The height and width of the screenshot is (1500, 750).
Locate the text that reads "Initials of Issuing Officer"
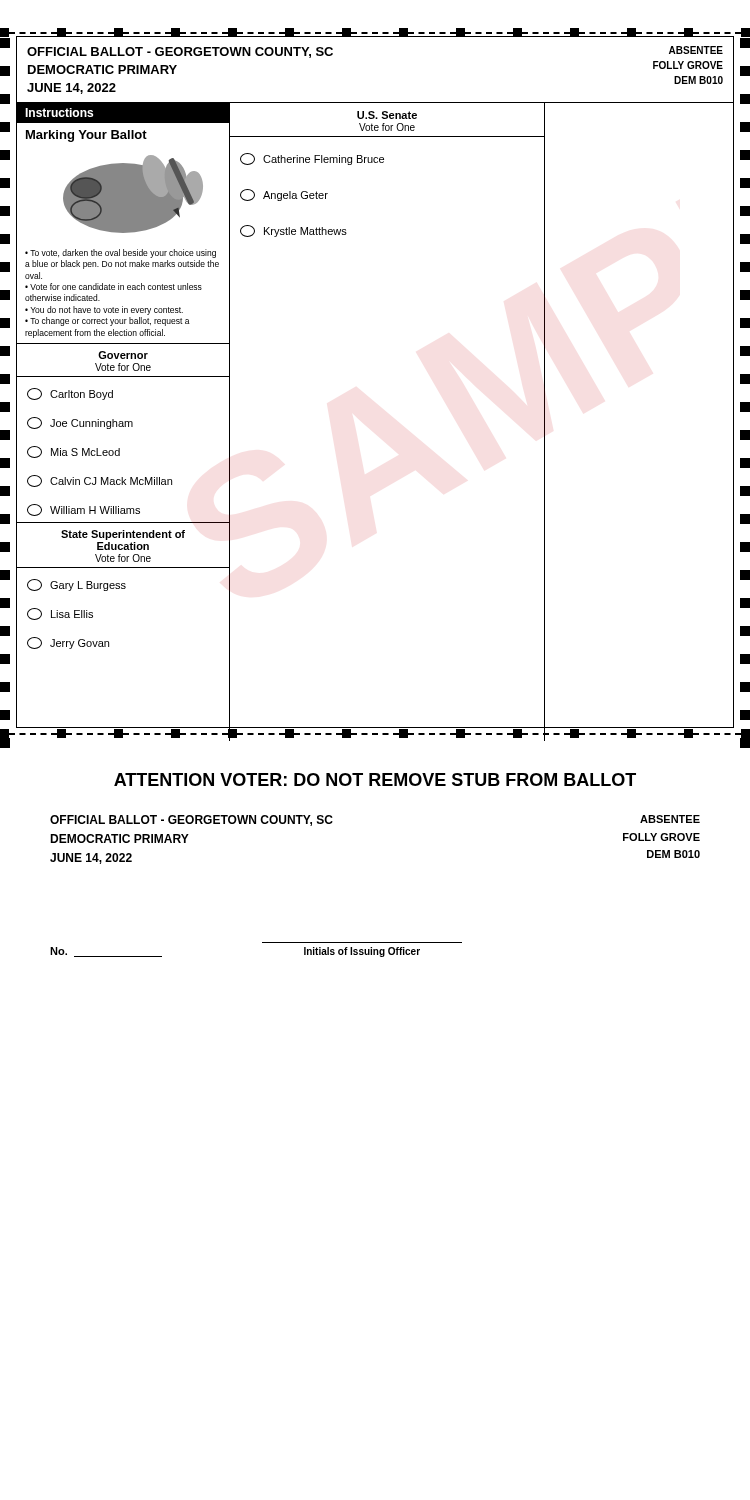point(362,951)
